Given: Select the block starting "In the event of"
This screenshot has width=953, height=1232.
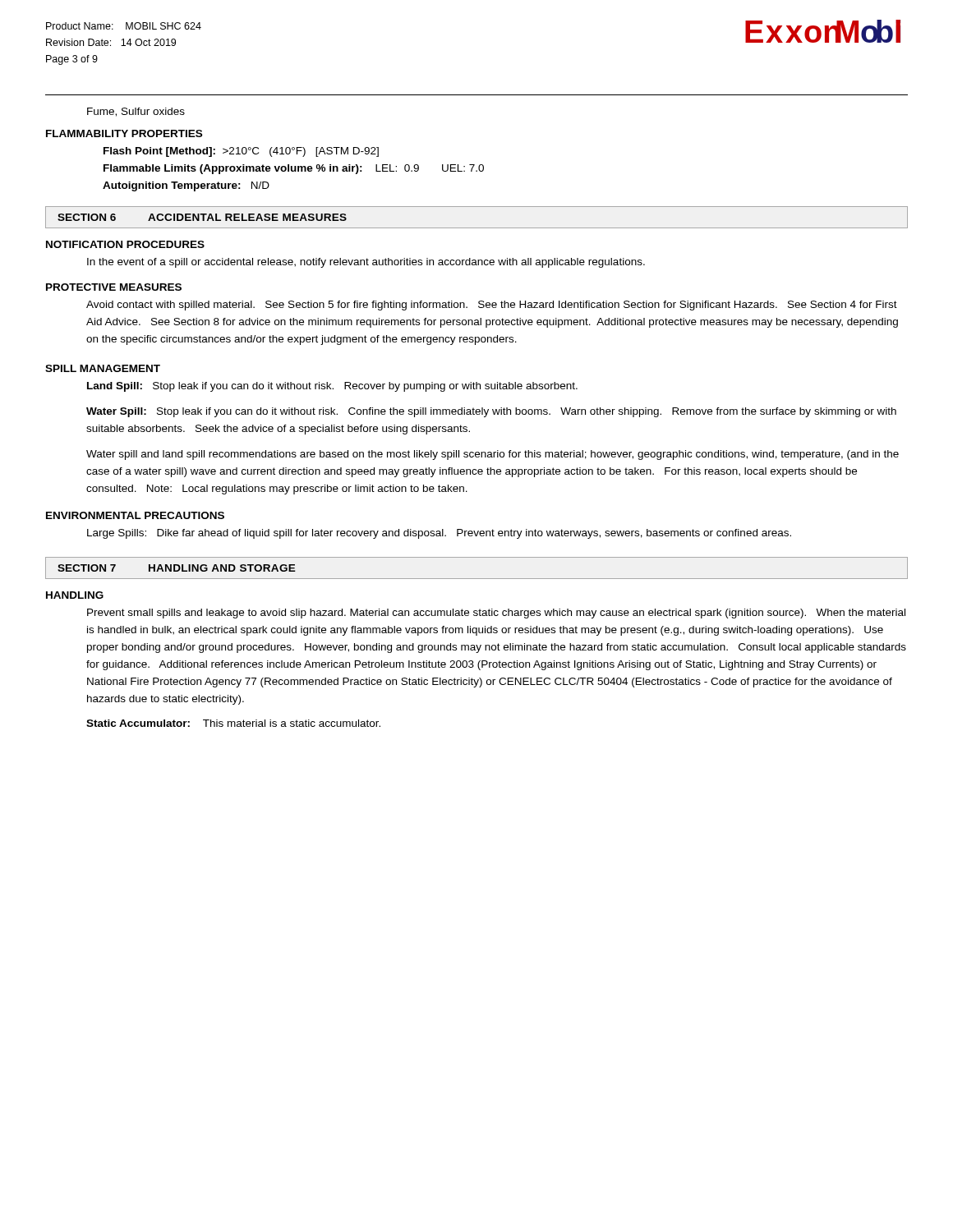Looking at the screenshot, I should click(366, 261).
